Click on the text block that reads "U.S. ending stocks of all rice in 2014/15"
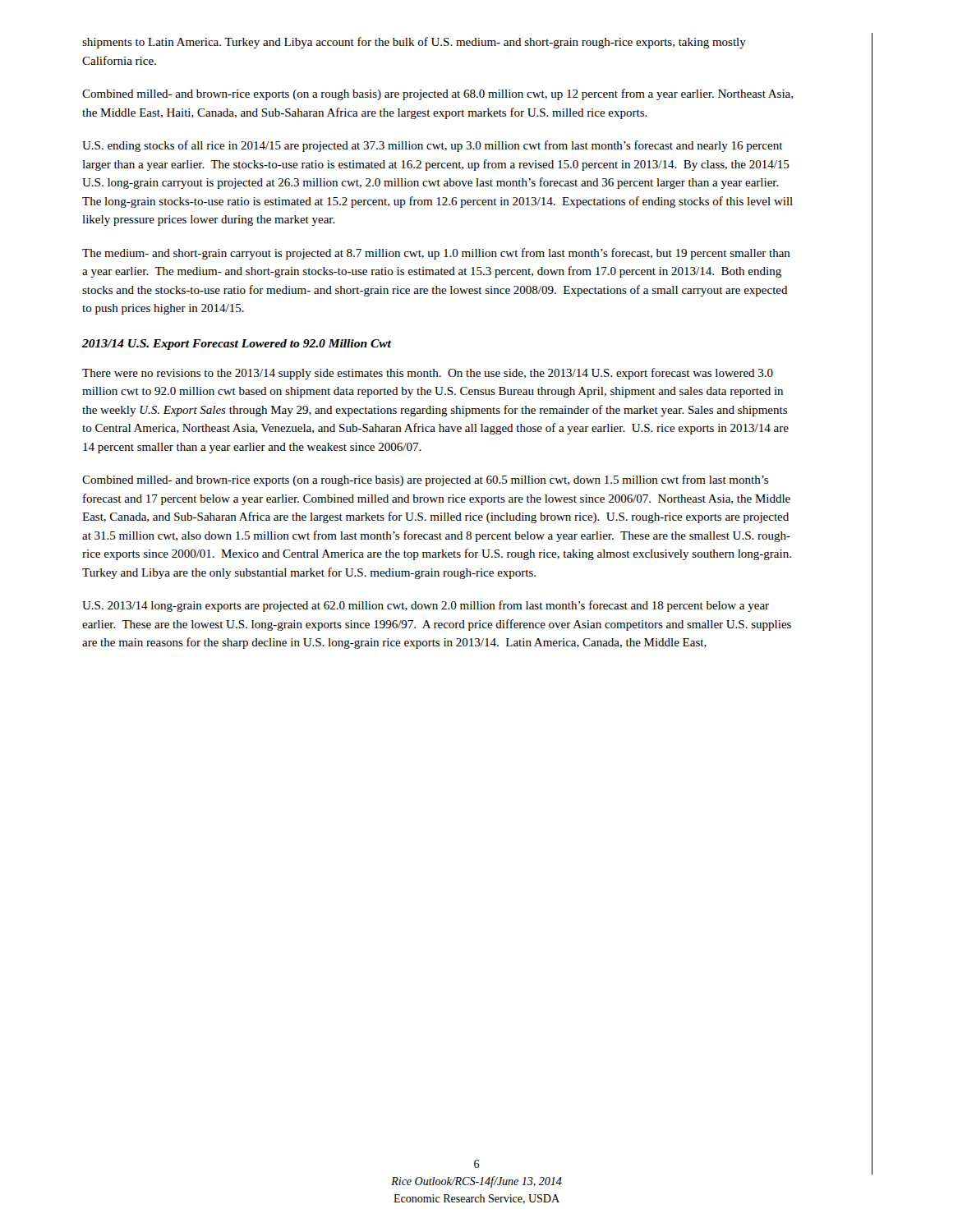This screenshot has height=1232, width=953. click(x=438, y=182)
